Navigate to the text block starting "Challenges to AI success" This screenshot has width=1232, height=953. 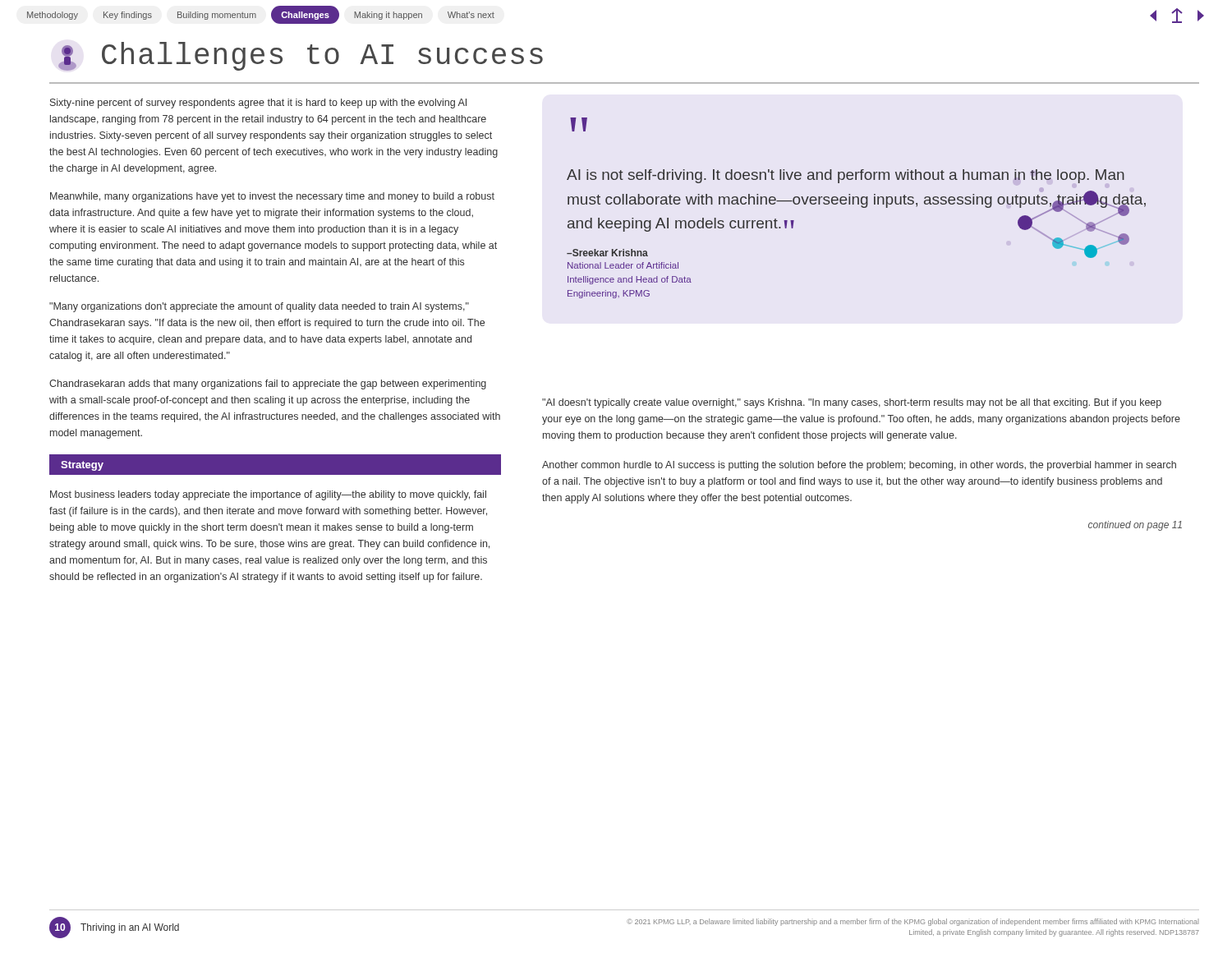point(298,56)
